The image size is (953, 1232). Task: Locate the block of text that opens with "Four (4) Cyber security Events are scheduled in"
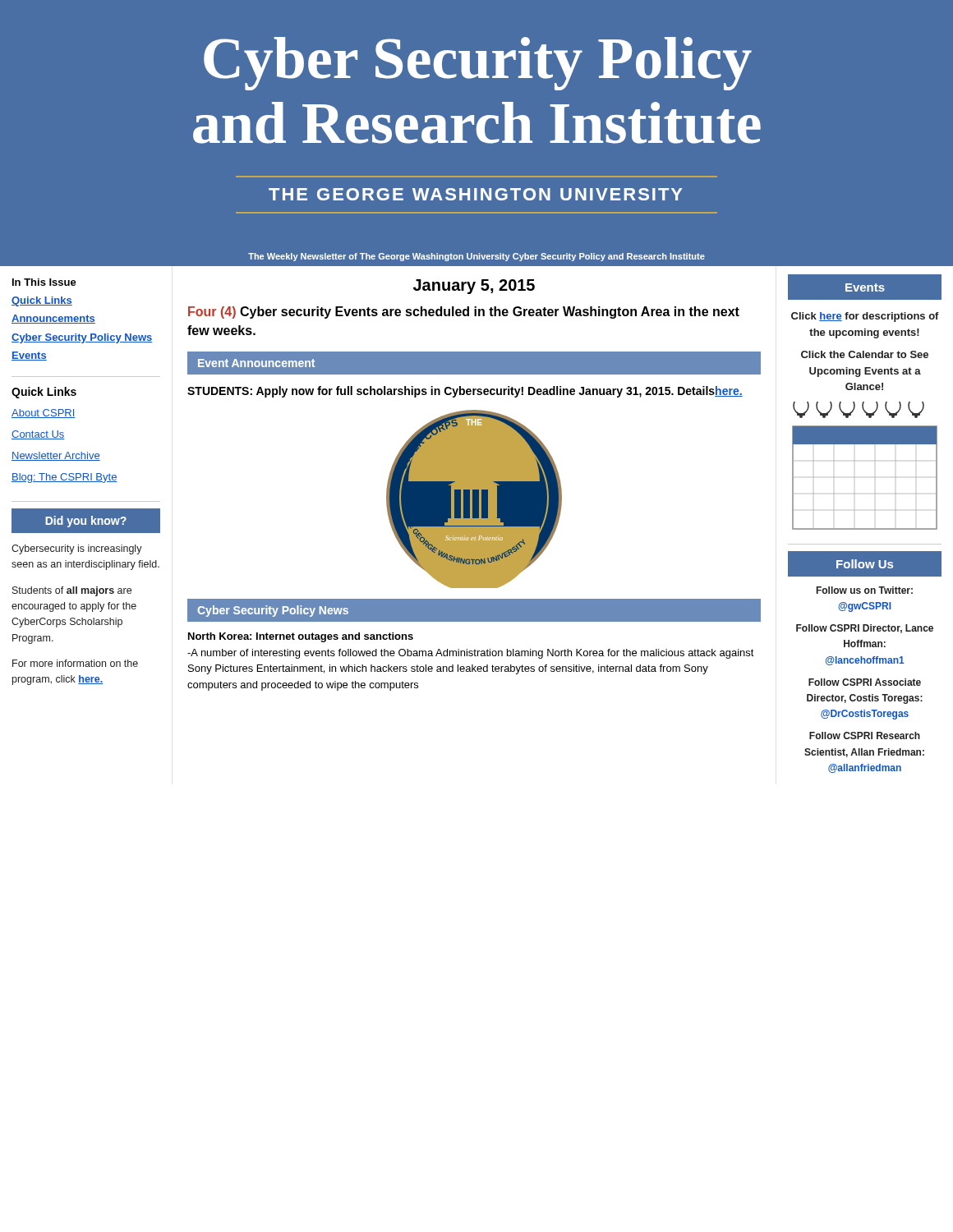click(x=463, y=321)
